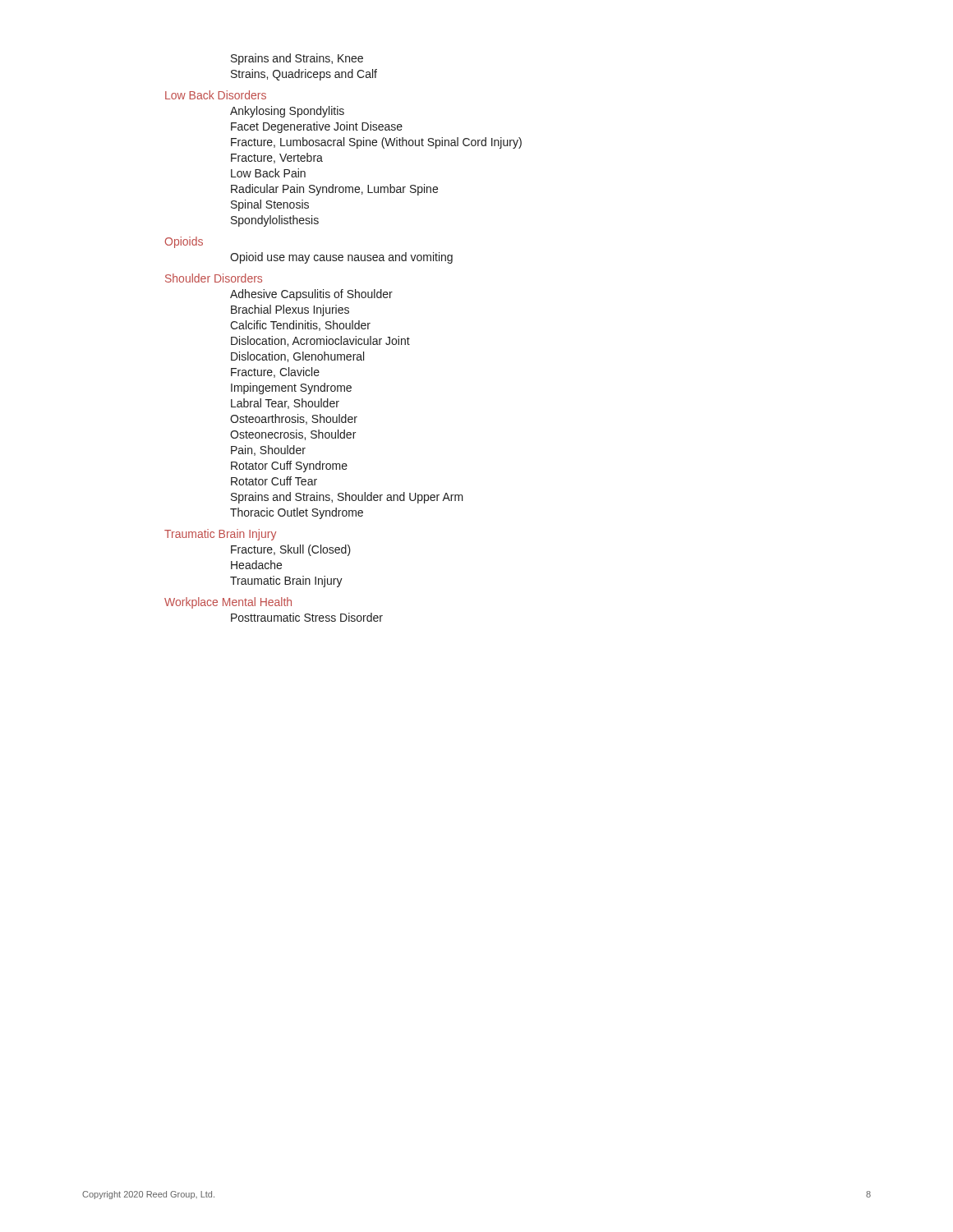Navigate to the passage starting "Osteoarthrosis, Shoulder"

(294, 419)
